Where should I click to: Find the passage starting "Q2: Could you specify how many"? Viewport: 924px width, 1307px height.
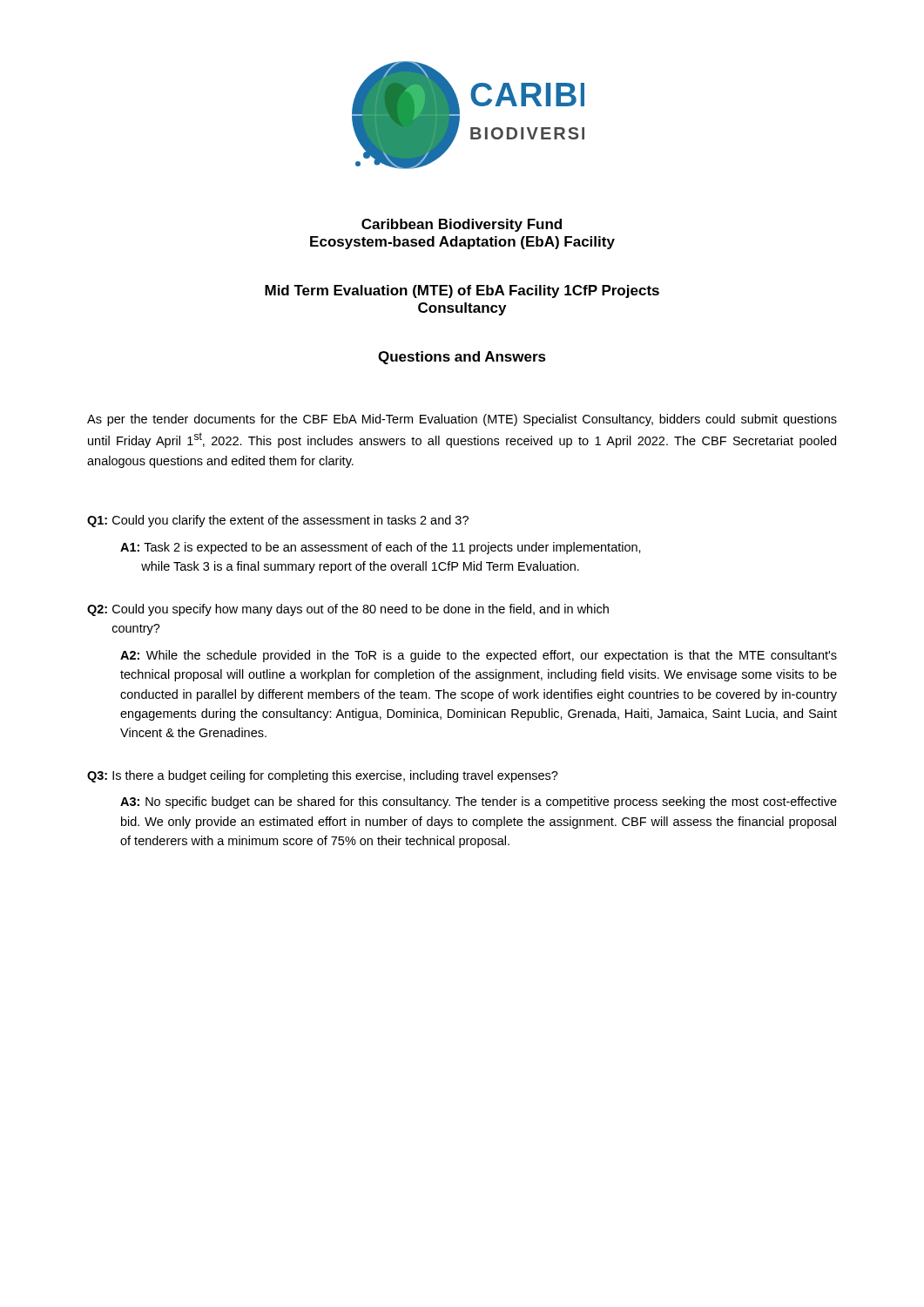pyautogui.click(x=462, y=619)
